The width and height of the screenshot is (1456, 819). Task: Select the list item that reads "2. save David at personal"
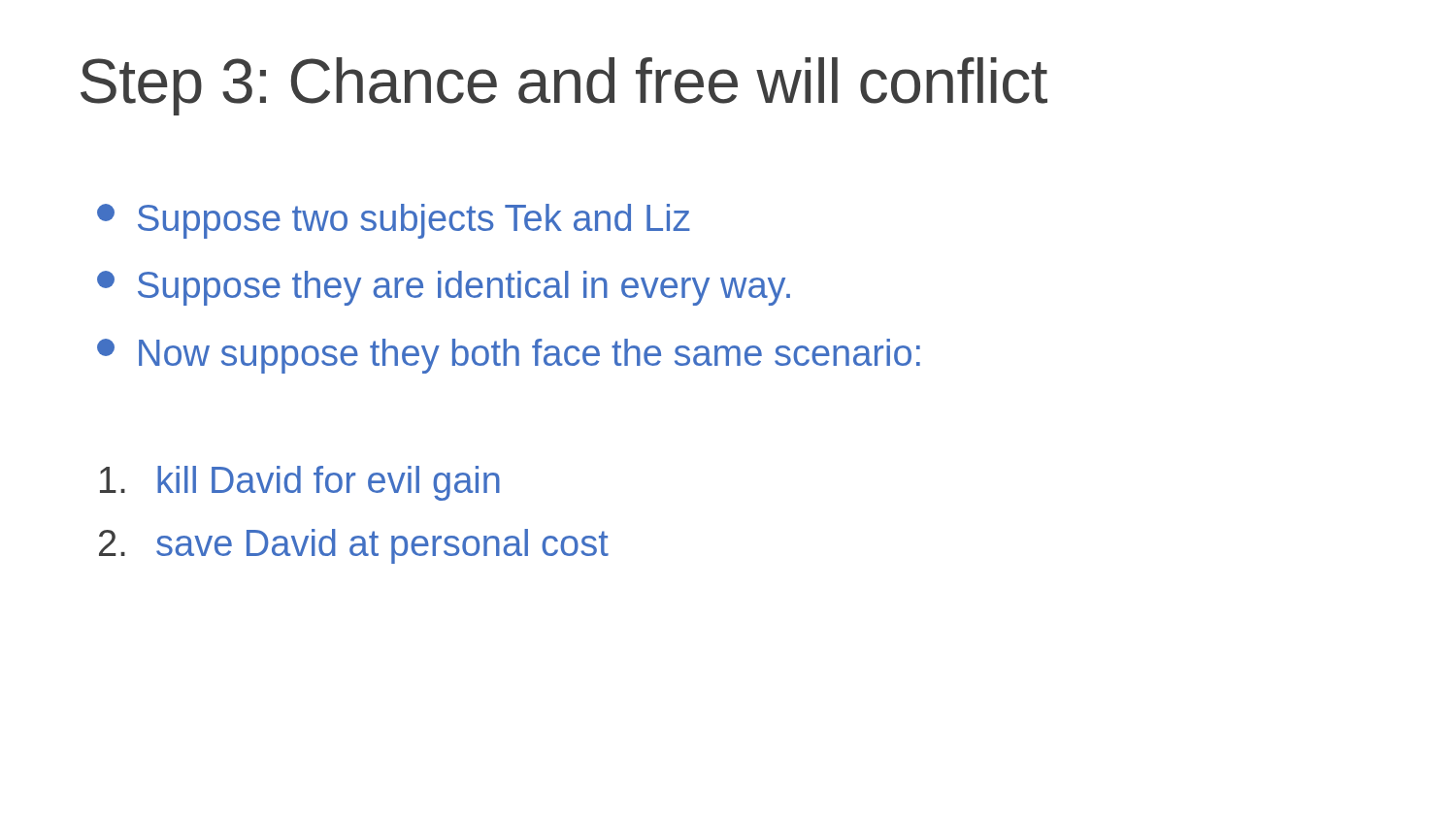click(x=353, y=544)
